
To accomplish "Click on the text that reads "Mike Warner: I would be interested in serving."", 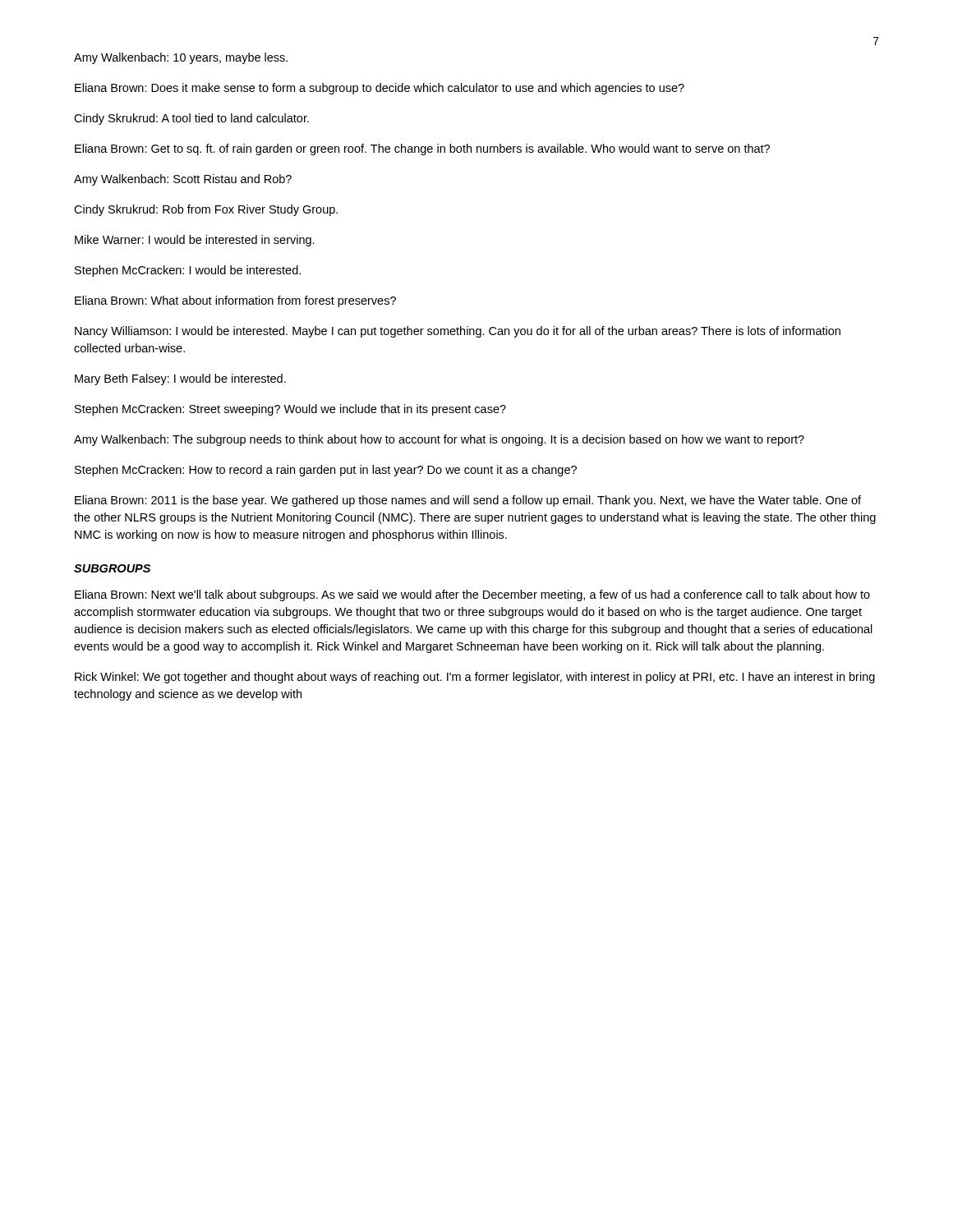I will pos(195,240).
